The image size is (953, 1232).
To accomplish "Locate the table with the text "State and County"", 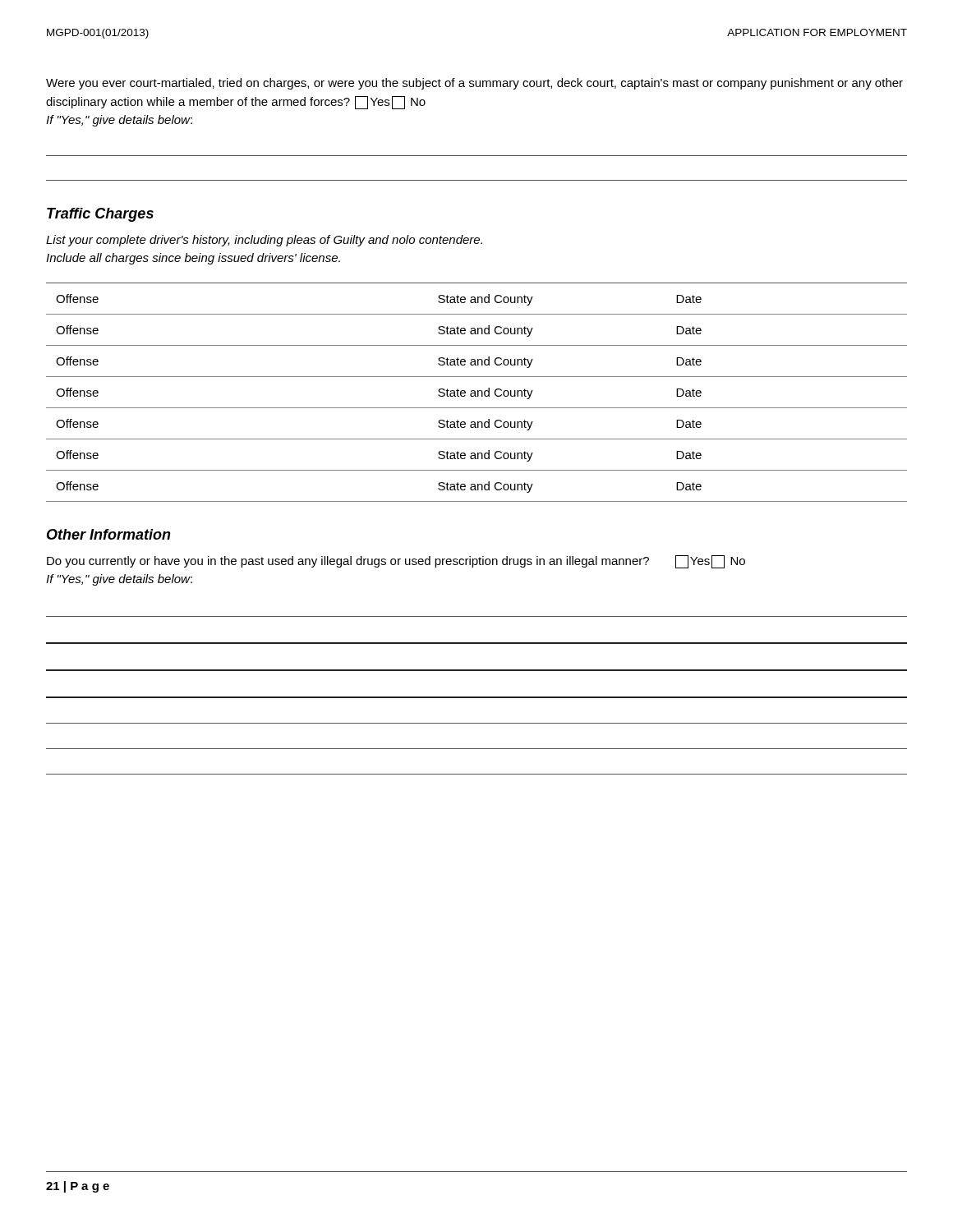I will coord(476,392).
